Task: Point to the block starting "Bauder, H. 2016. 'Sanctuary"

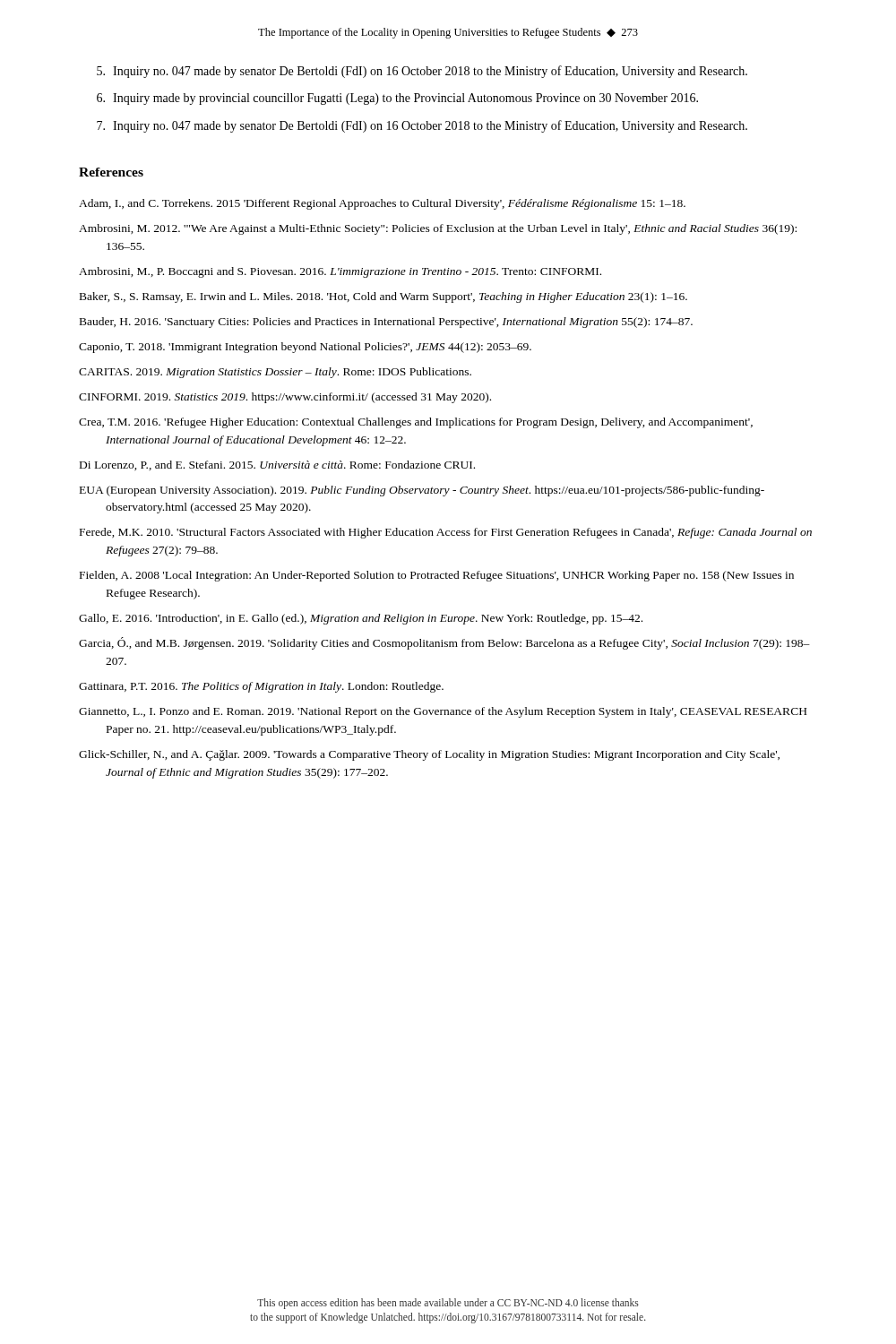Action: click(x=386, y=321)
